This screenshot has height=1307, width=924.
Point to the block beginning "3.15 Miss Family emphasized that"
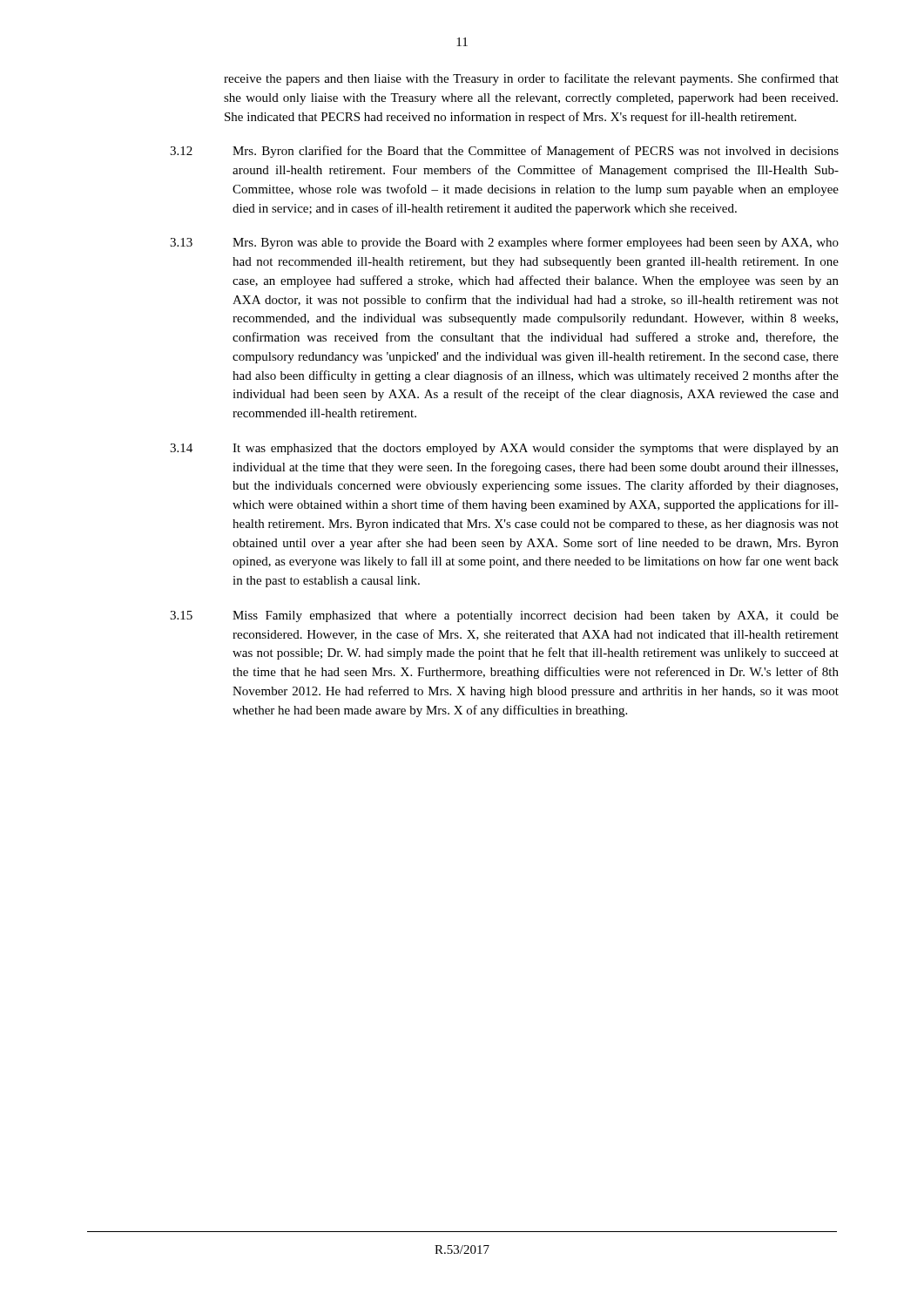tap(504, 663)
